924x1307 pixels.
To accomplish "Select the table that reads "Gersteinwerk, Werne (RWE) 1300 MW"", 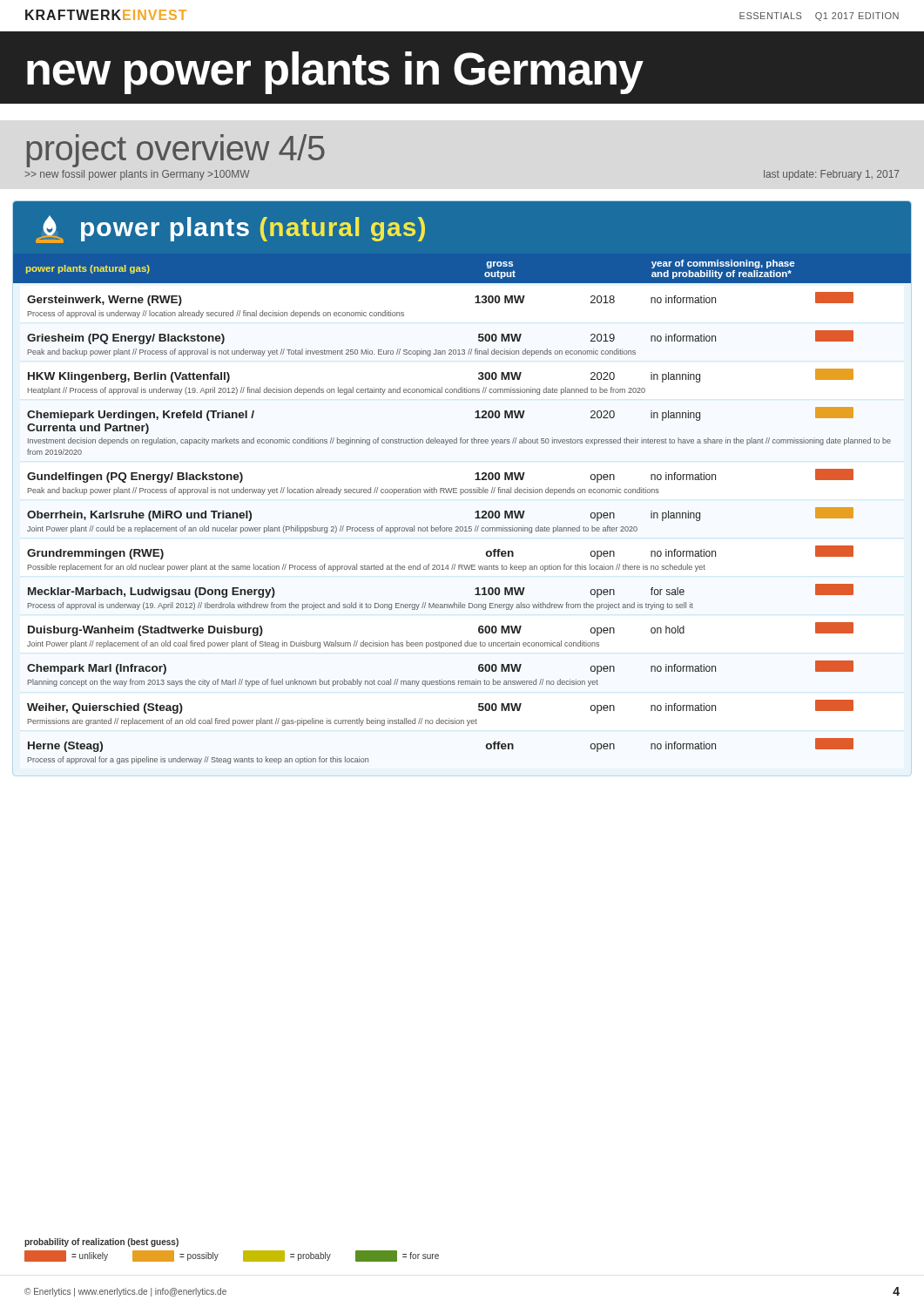I will (x=462, y=305).
